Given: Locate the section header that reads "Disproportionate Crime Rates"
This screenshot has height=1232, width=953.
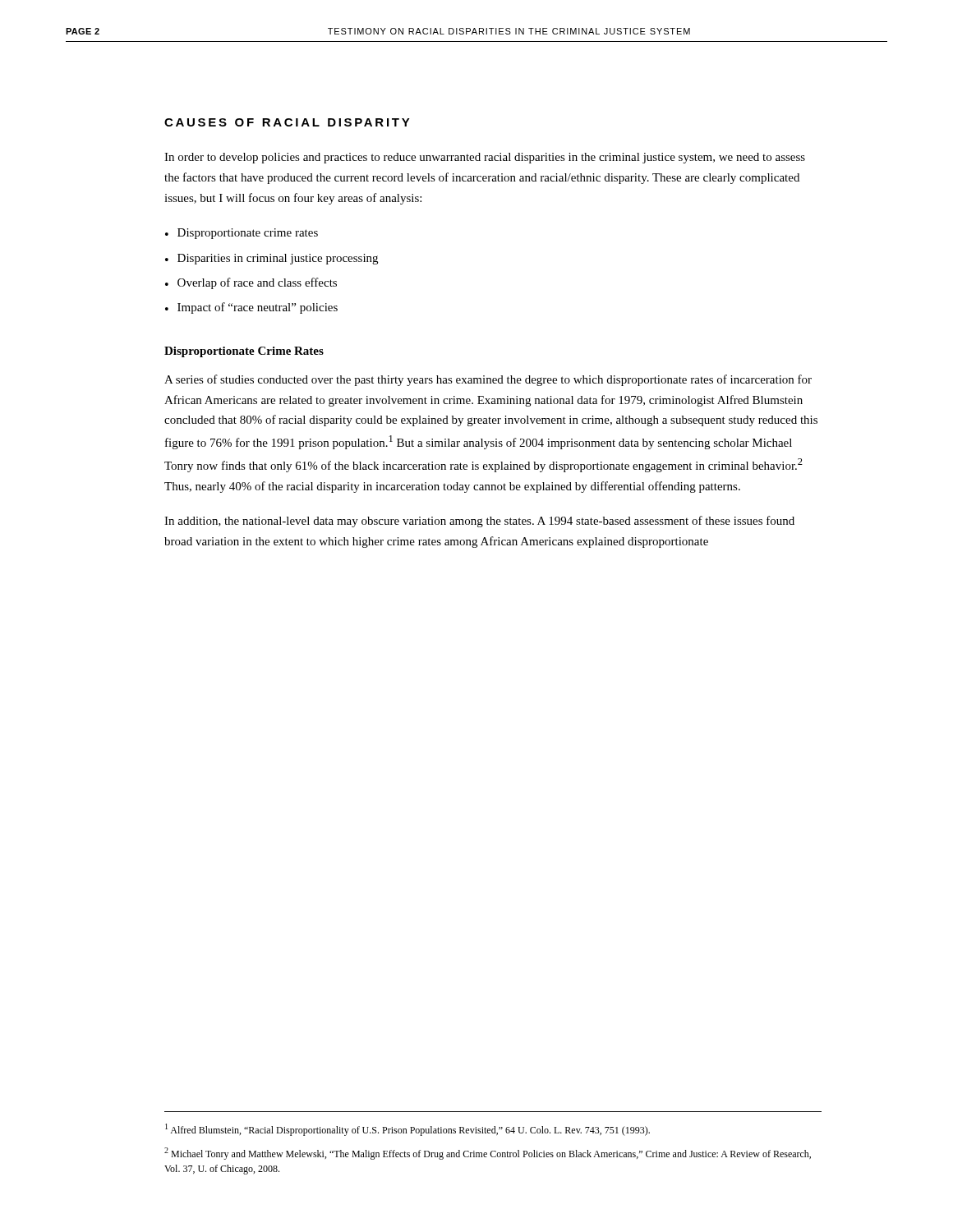Looking at the screenshot, I should [x=244, y=351].
